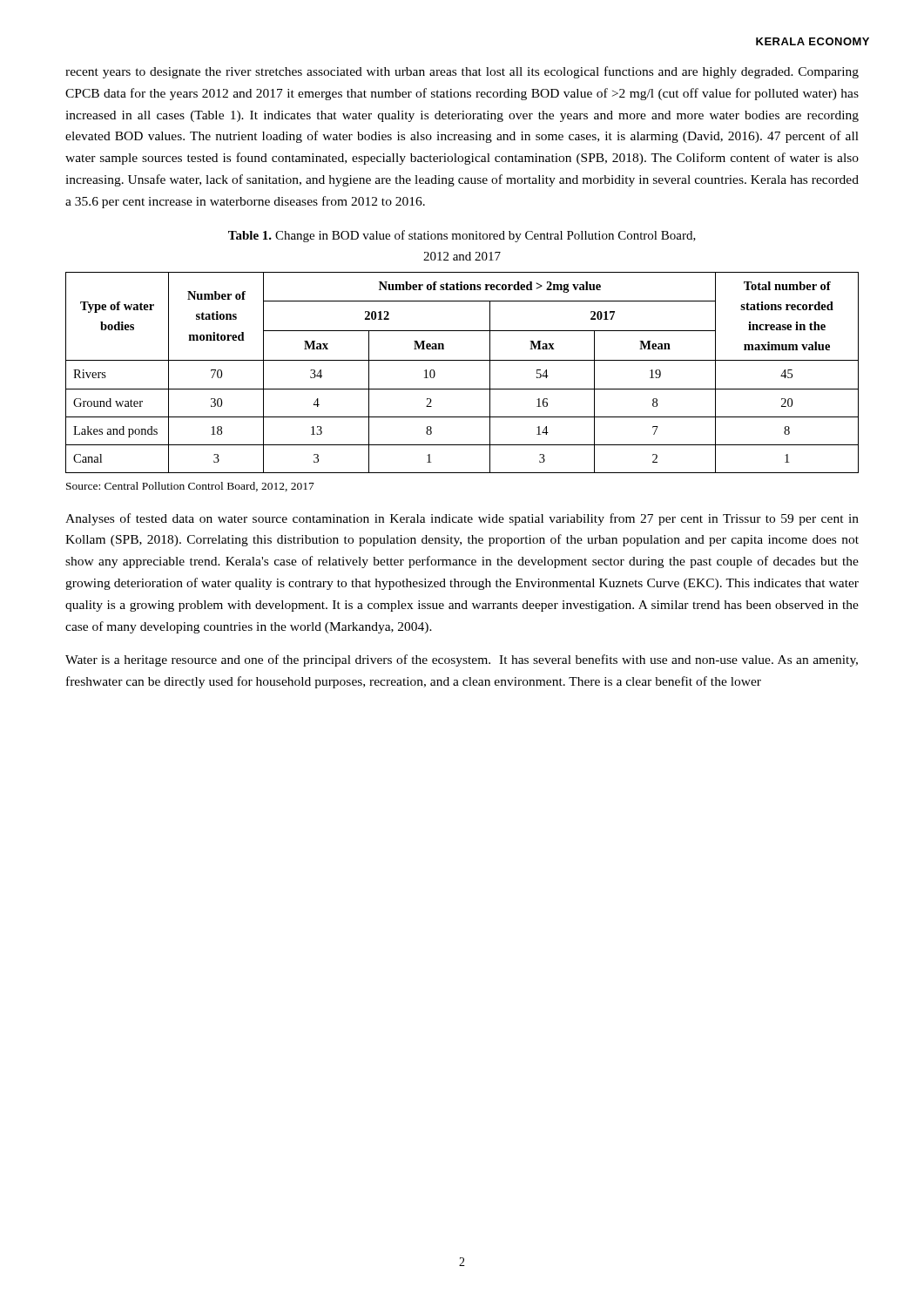Find the footnote containing "Source: Central Pollution Control Board, 2012, 2017"
Image resolution: width=924 pixels, height=1307 pixels.
tap(190, 486)
